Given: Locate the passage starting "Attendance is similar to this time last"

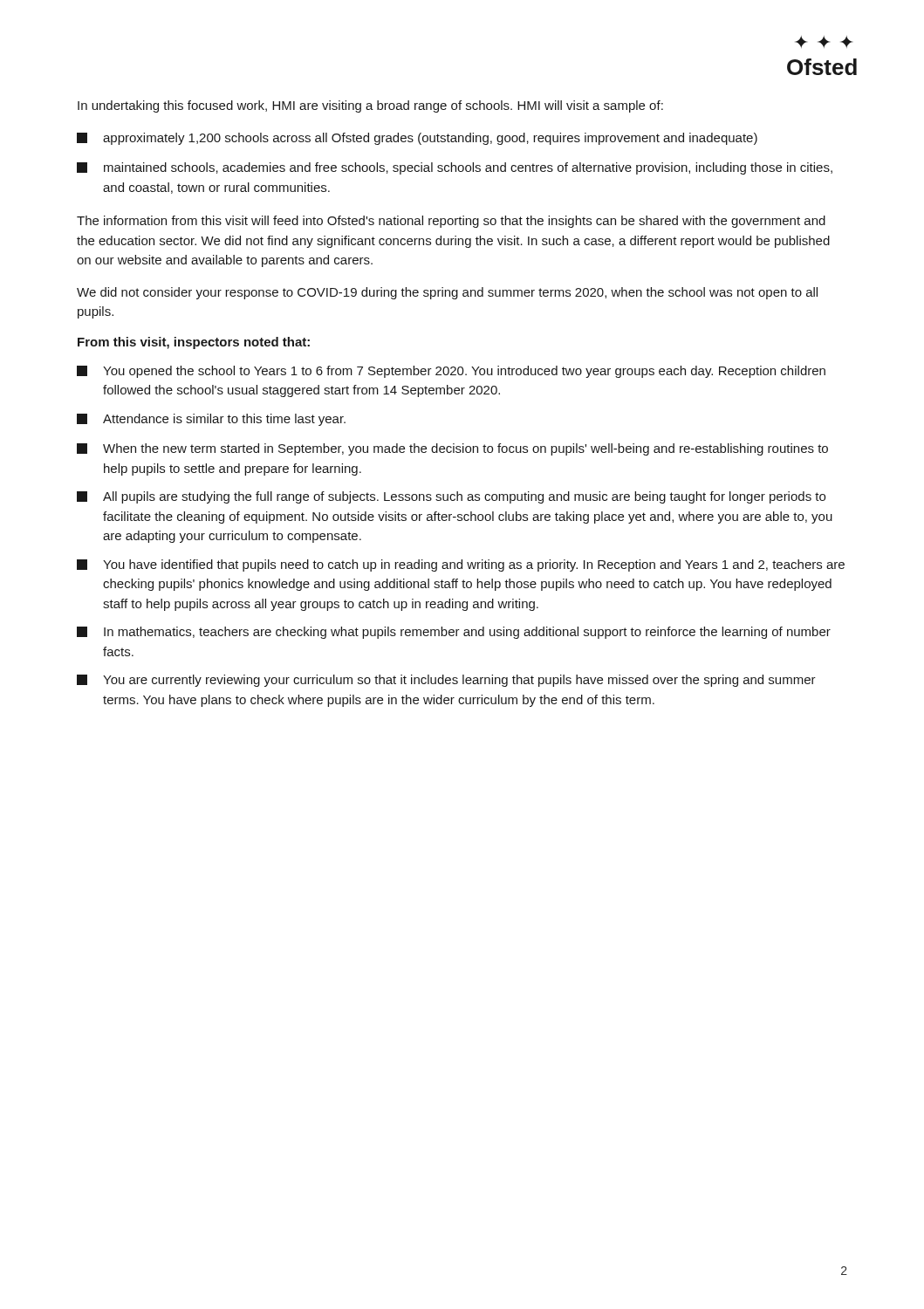Looking at the screenshot, I should [211, 420].
